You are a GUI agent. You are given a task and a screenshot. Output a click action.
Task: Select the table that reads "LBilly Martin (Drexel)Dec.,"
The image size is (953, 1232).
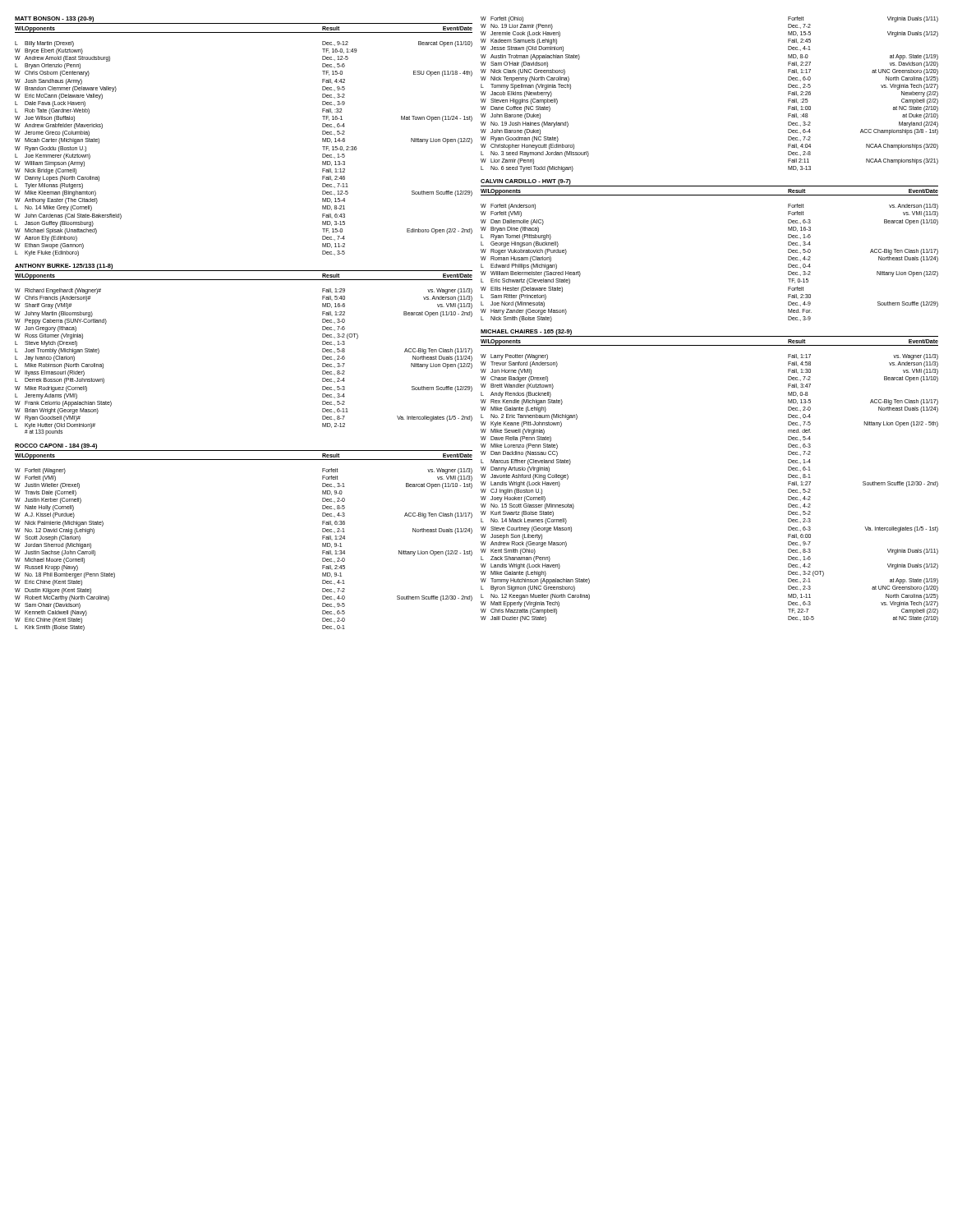click(244, 148)
